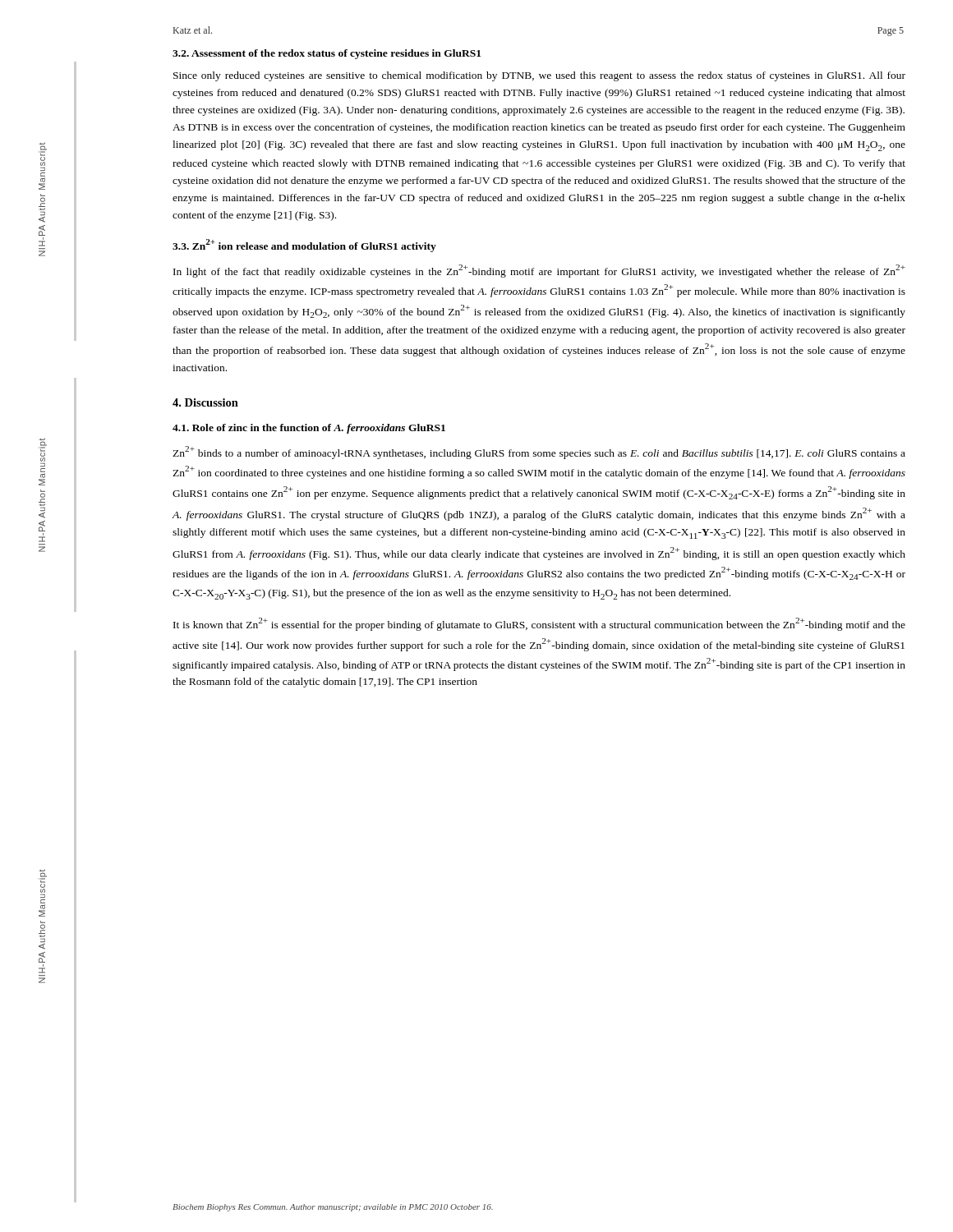Find the section header on this page that starts "4.1. Role of zinc in the function of"
Image resolution: width=953 pixels, height=1232 pixels.
coord(309,428)
